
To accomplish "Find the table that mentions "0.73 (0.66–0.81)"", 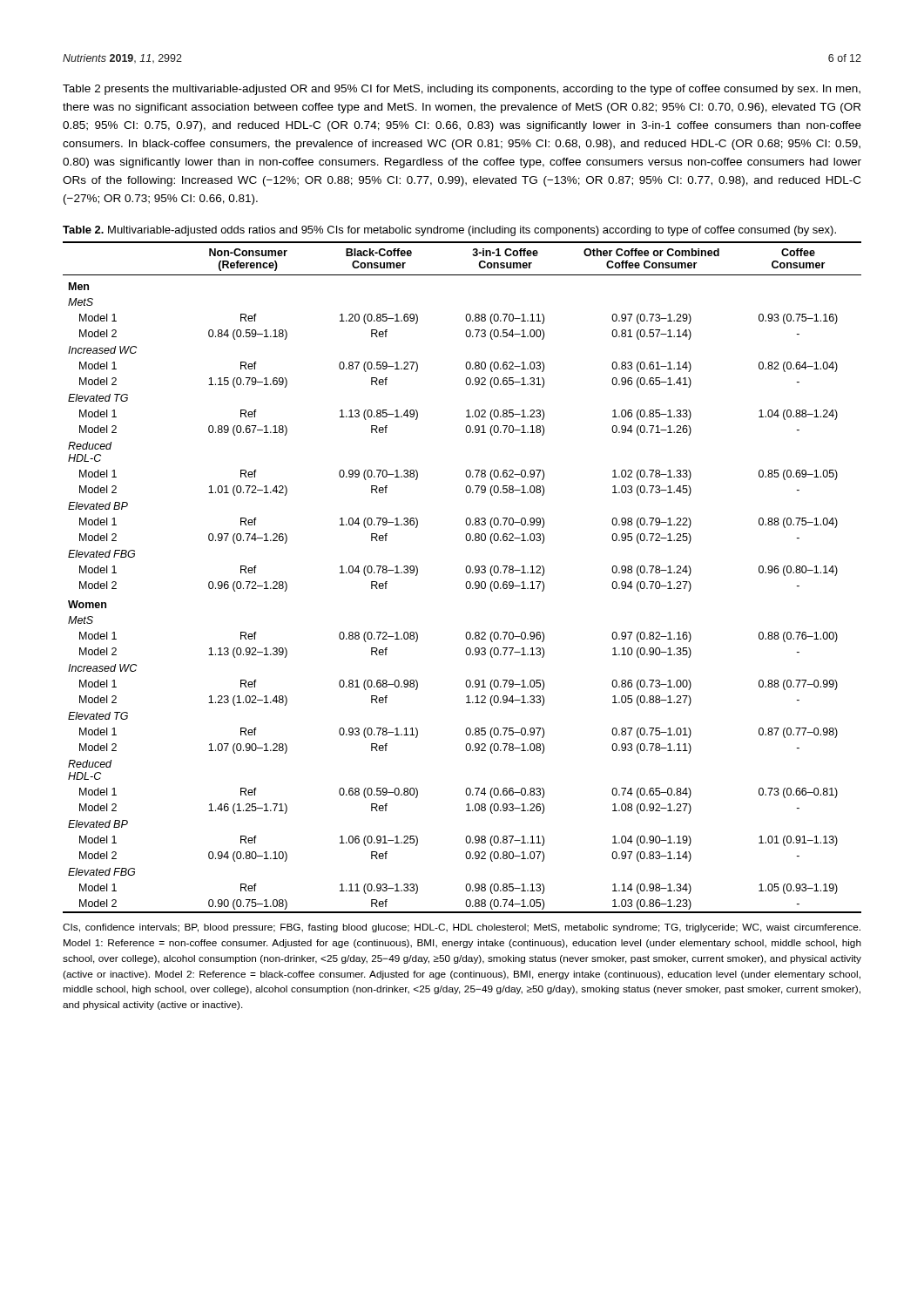I will tap(462, 578).
